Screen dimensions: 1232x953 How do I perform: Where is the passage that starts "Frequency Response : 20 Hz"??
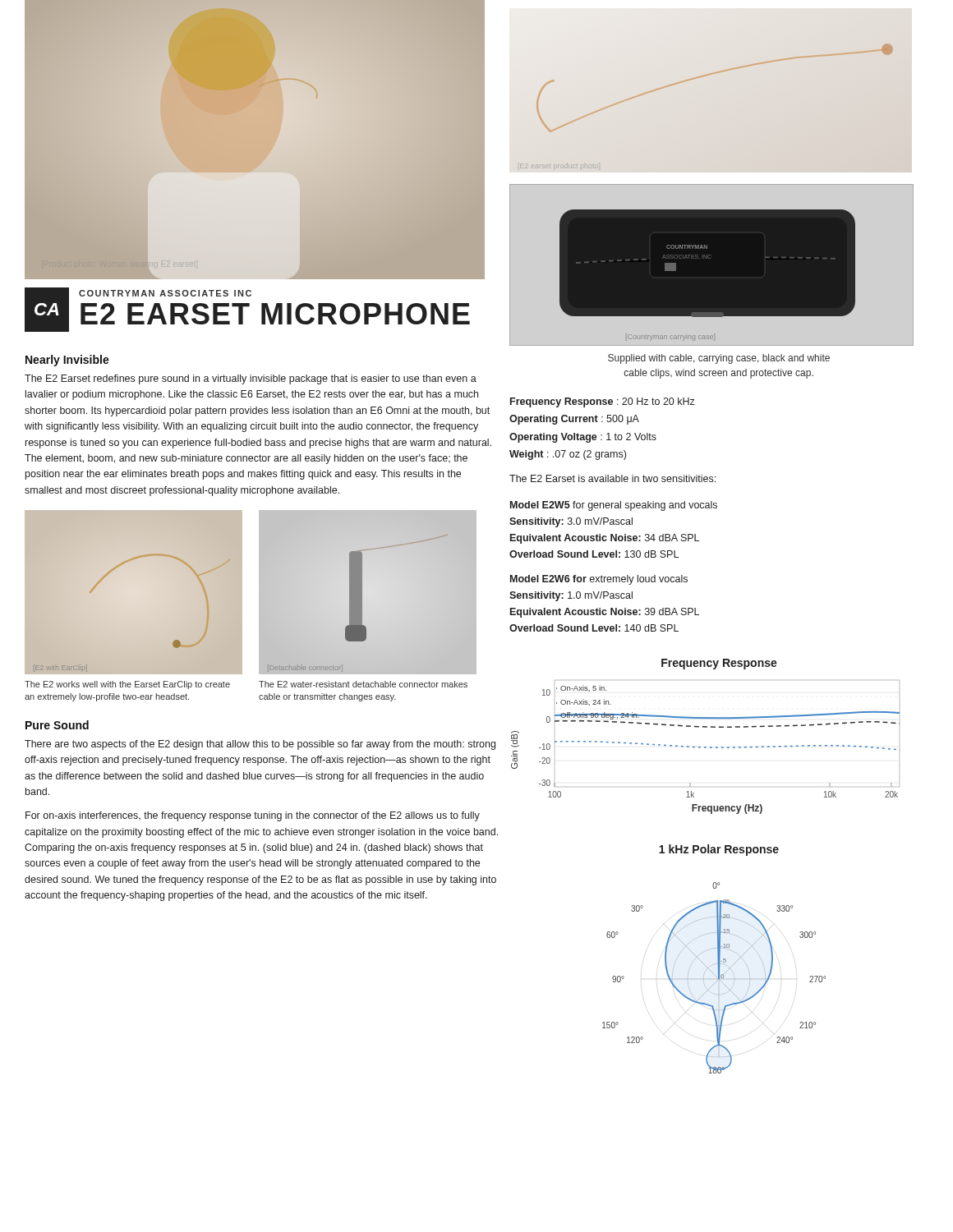(603, 402)
